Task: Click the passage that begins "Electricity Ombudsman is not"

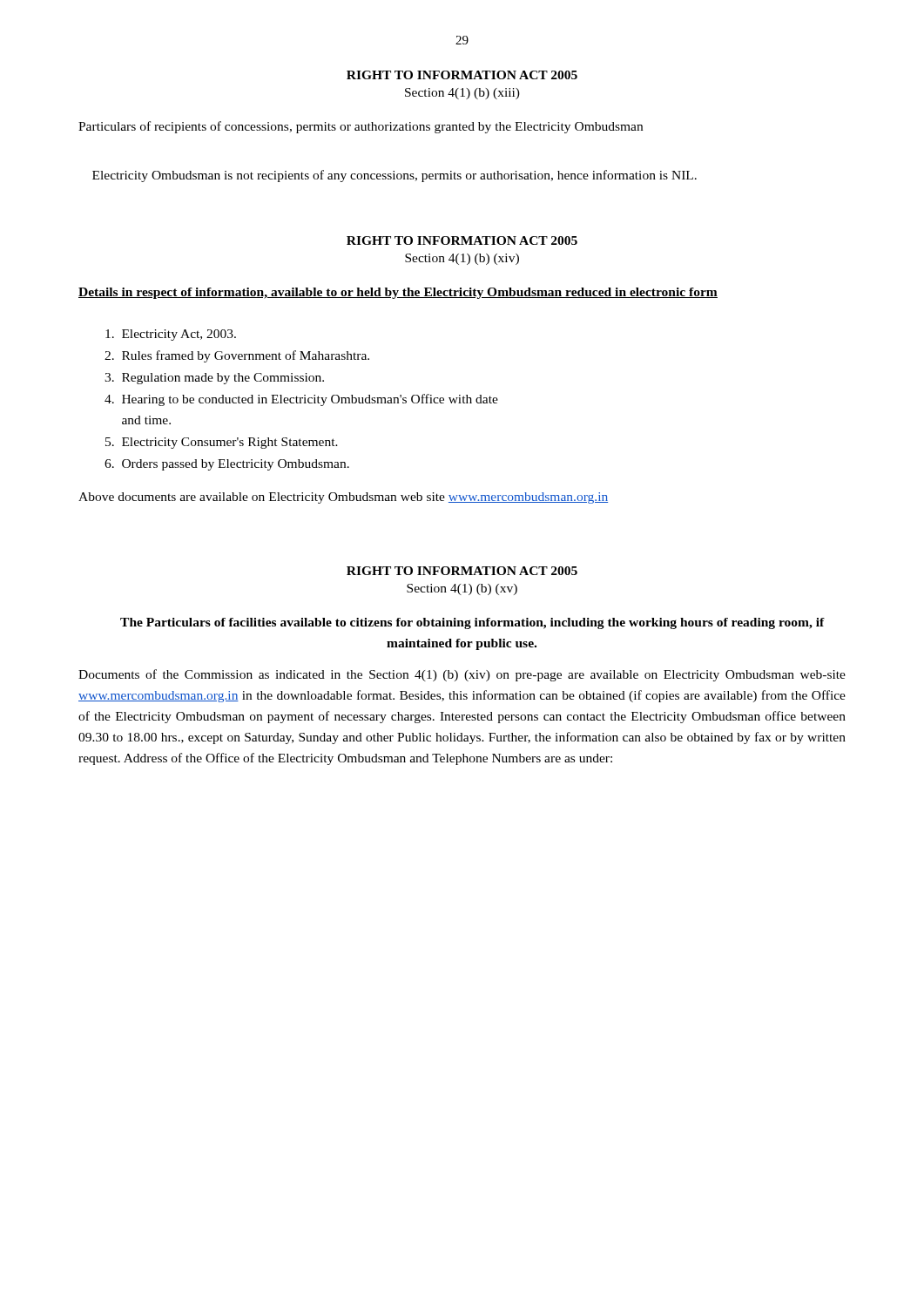Action: click(x=395, y=175)
